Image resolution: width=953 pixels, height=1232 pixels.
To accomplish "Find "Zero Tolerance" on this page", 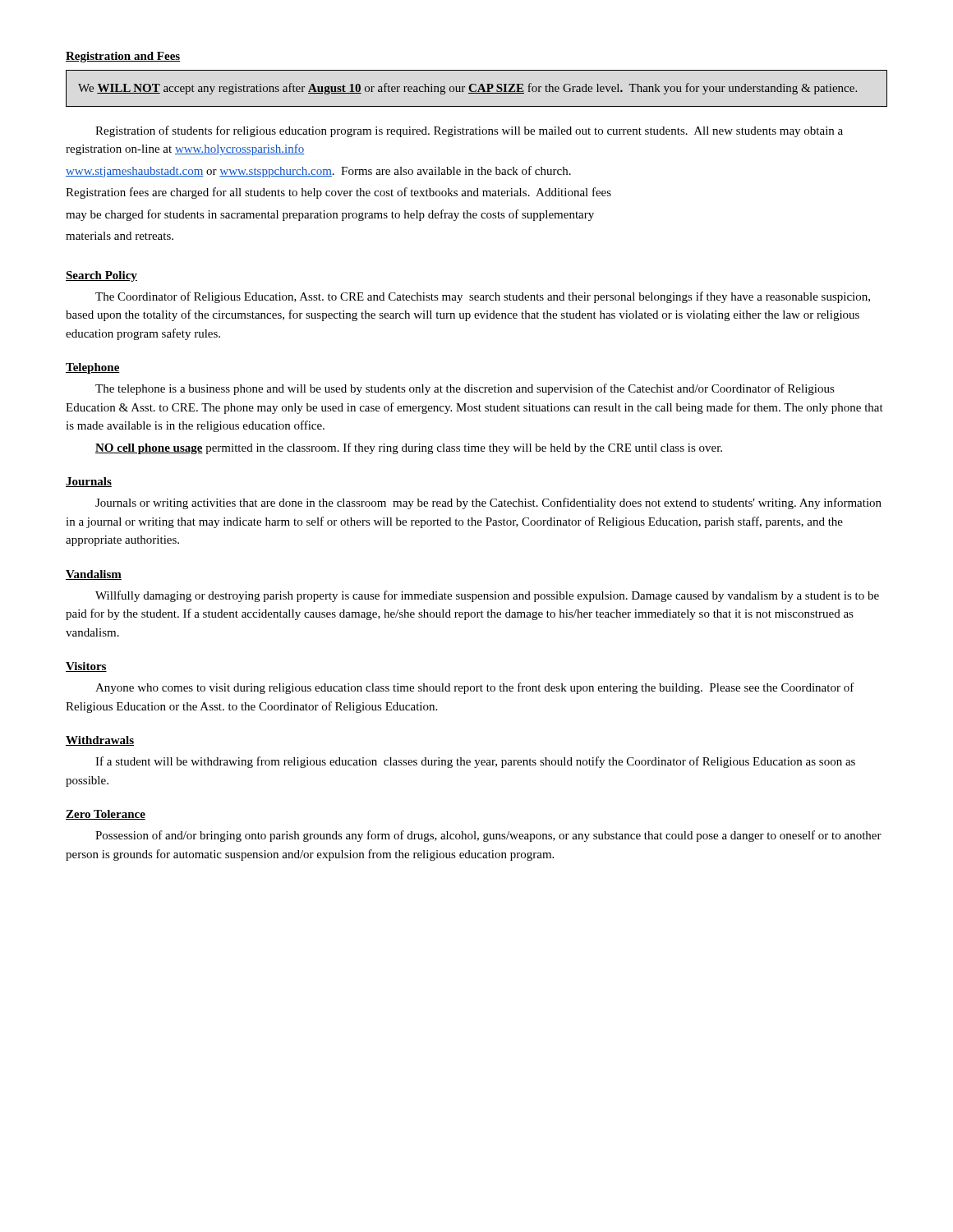I will (105, 814).
